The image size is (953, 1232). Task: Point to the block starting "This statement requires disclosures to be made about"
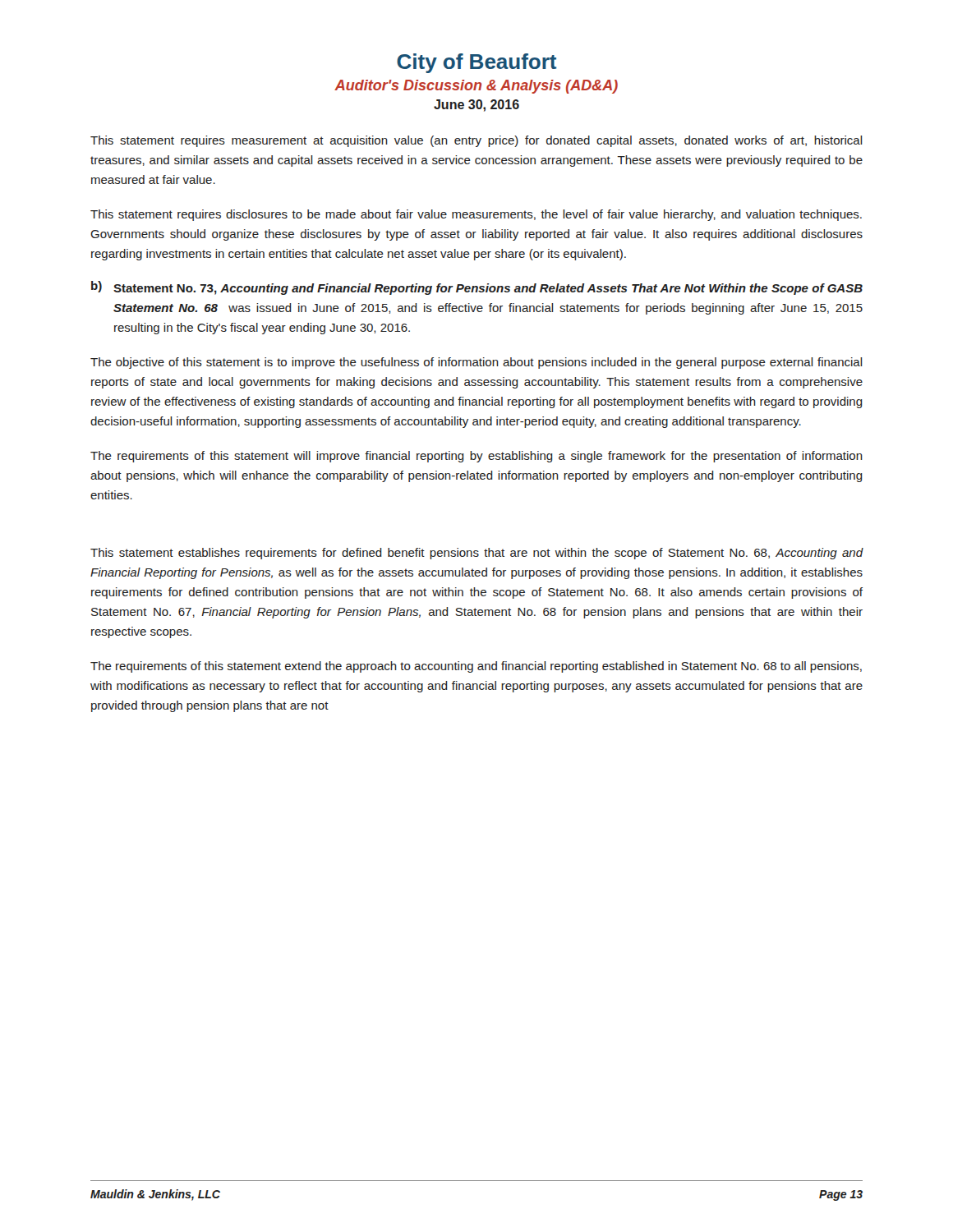point(476,233)
